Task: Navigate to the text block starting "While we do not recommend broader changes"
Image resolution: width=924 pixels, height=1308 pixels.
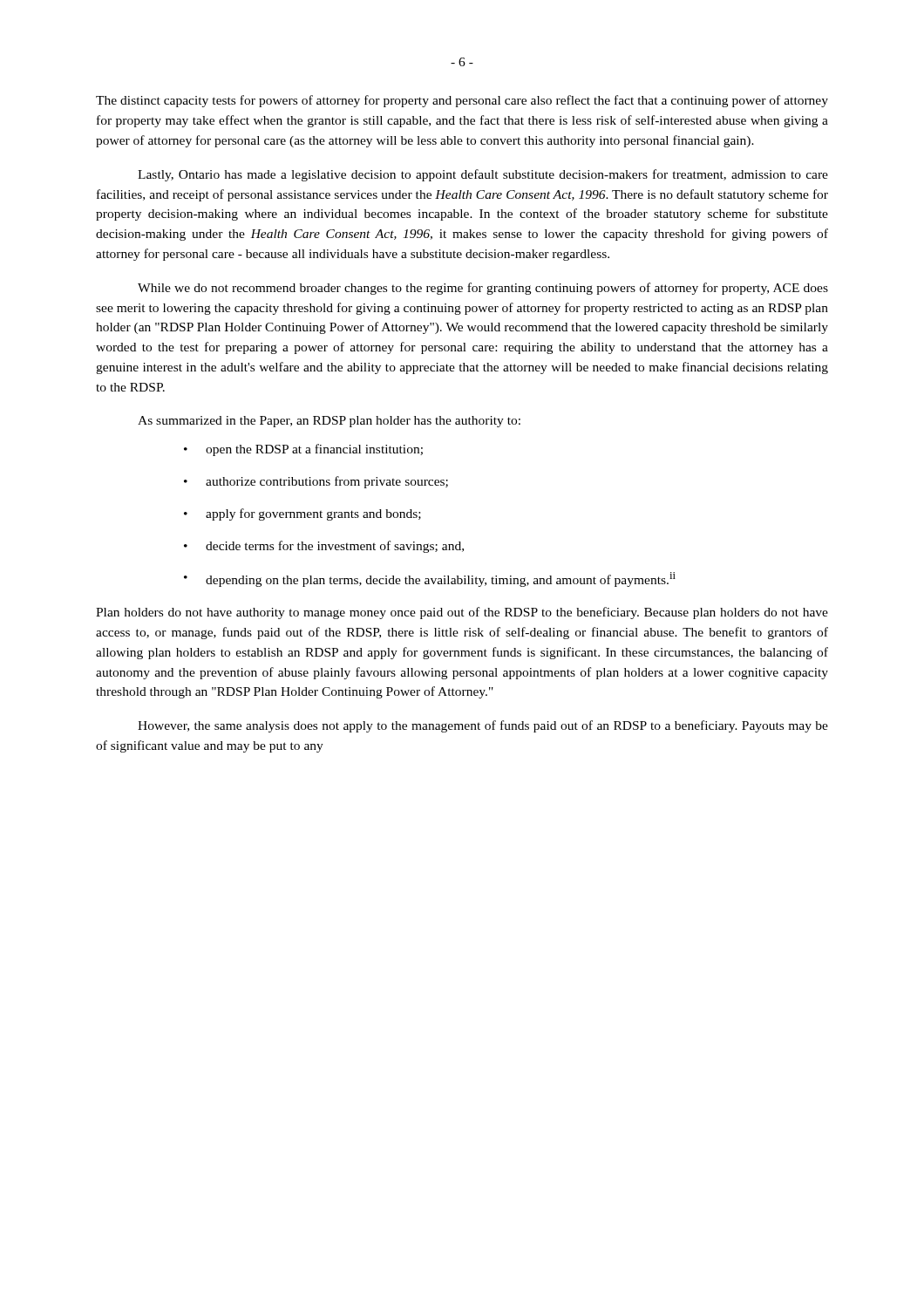Action: (462, 337)
